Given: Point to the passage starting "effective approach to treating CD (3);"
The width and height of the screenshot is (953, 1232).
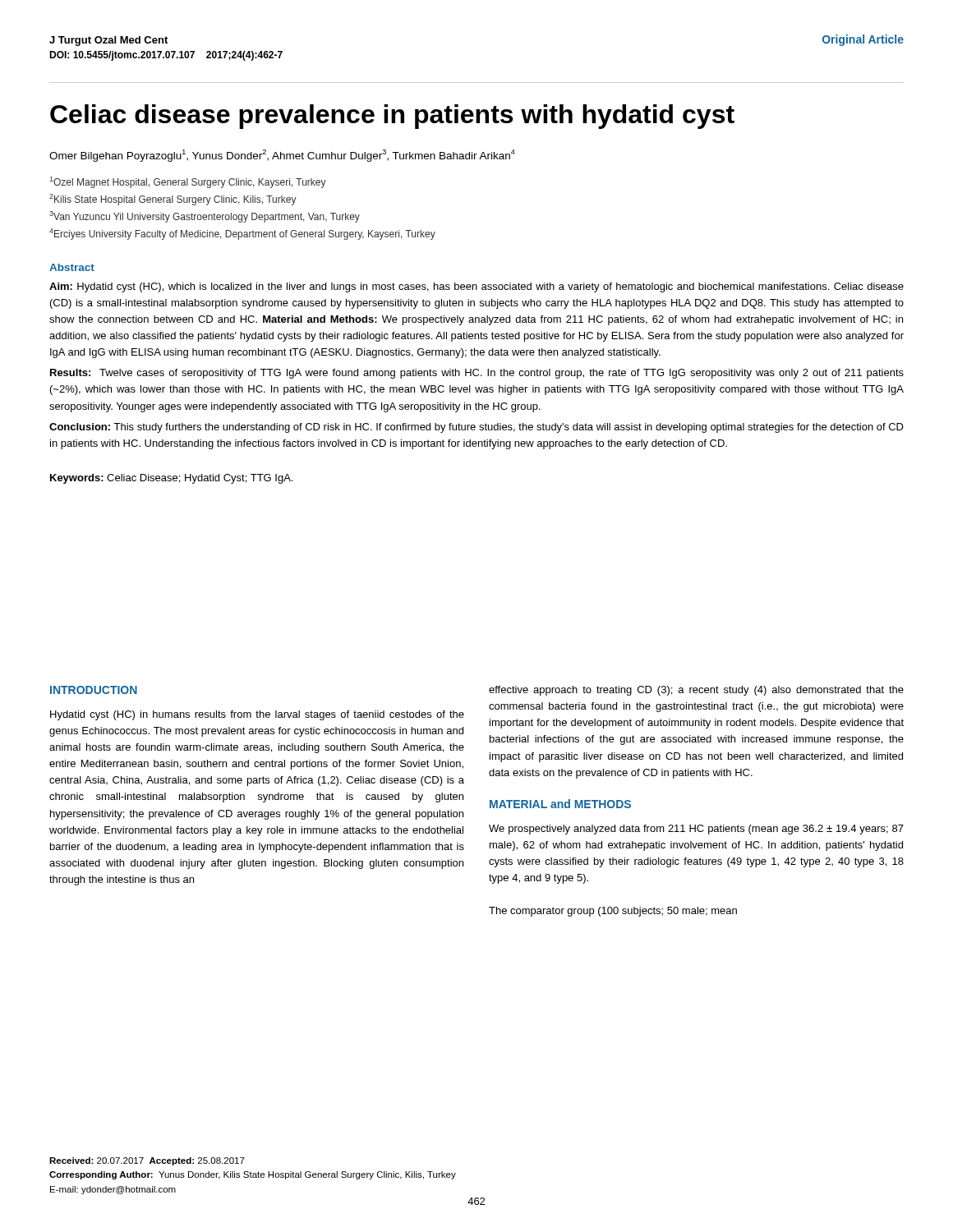Looking at the screenshot, I should coord(696,731).
